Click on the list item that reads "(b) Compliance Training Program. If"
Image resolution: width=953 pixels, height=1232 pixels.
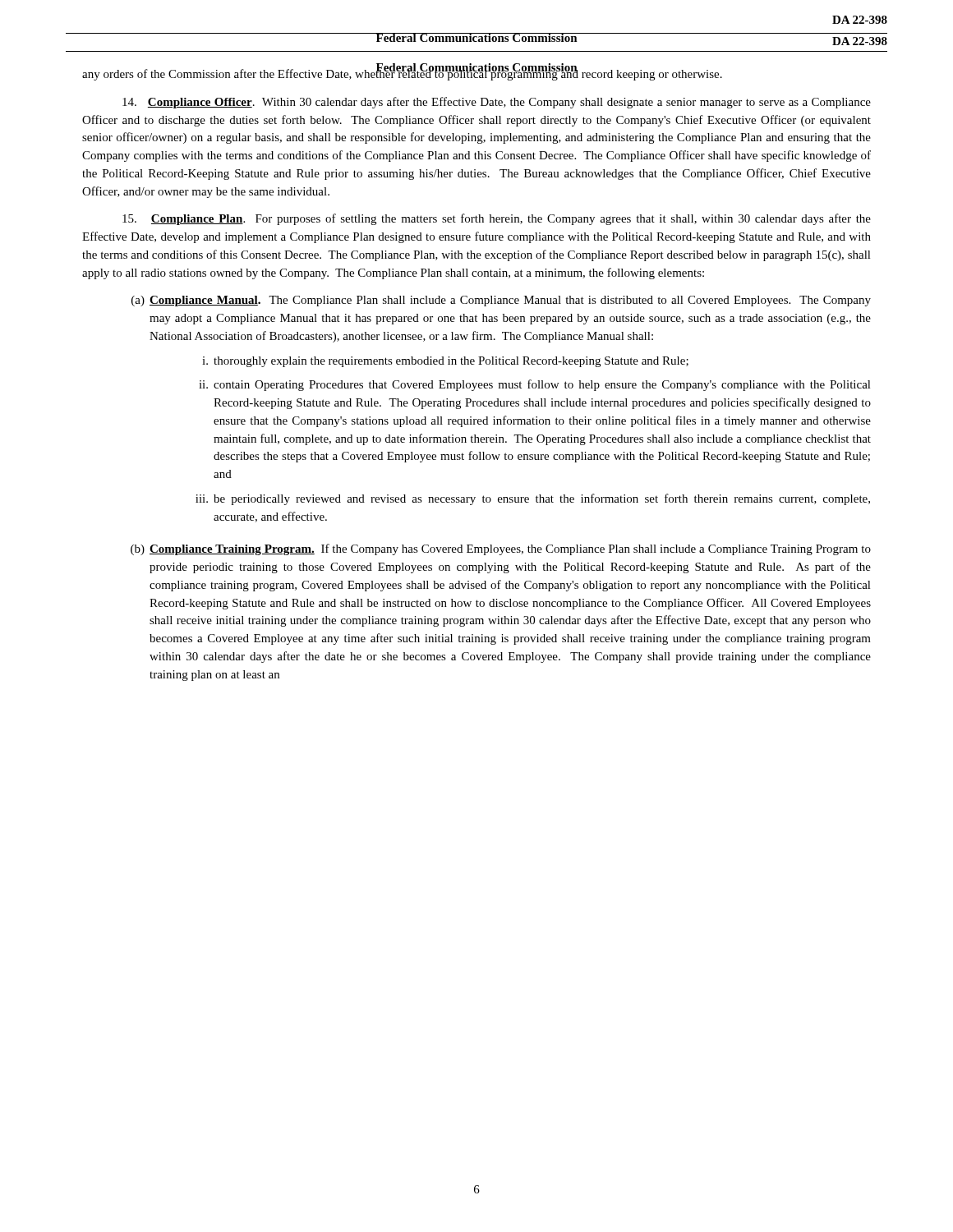pyautogui.click(x=493, y=612)
